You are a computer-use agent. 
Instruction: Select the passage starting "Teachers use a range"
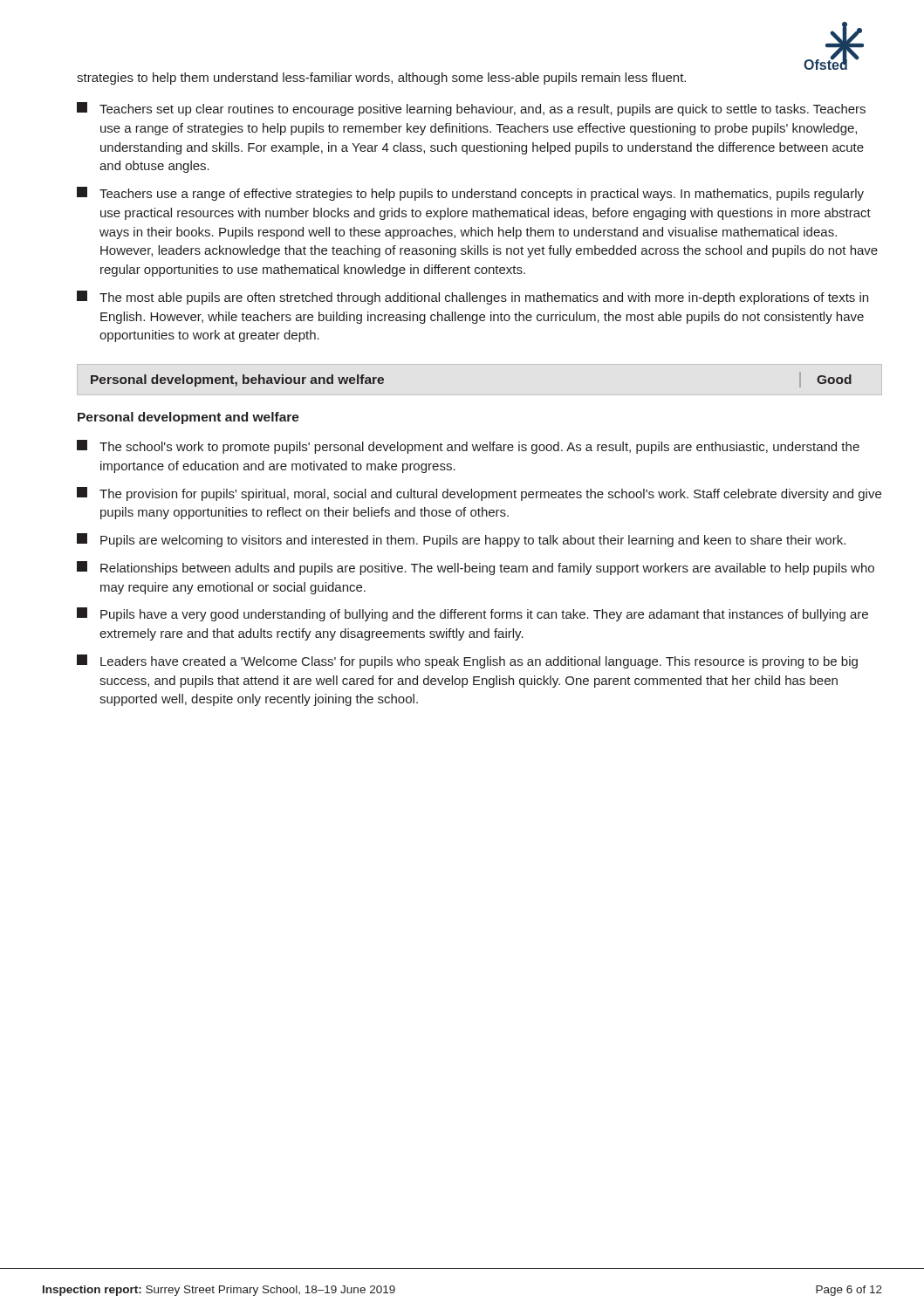point(479,232)
